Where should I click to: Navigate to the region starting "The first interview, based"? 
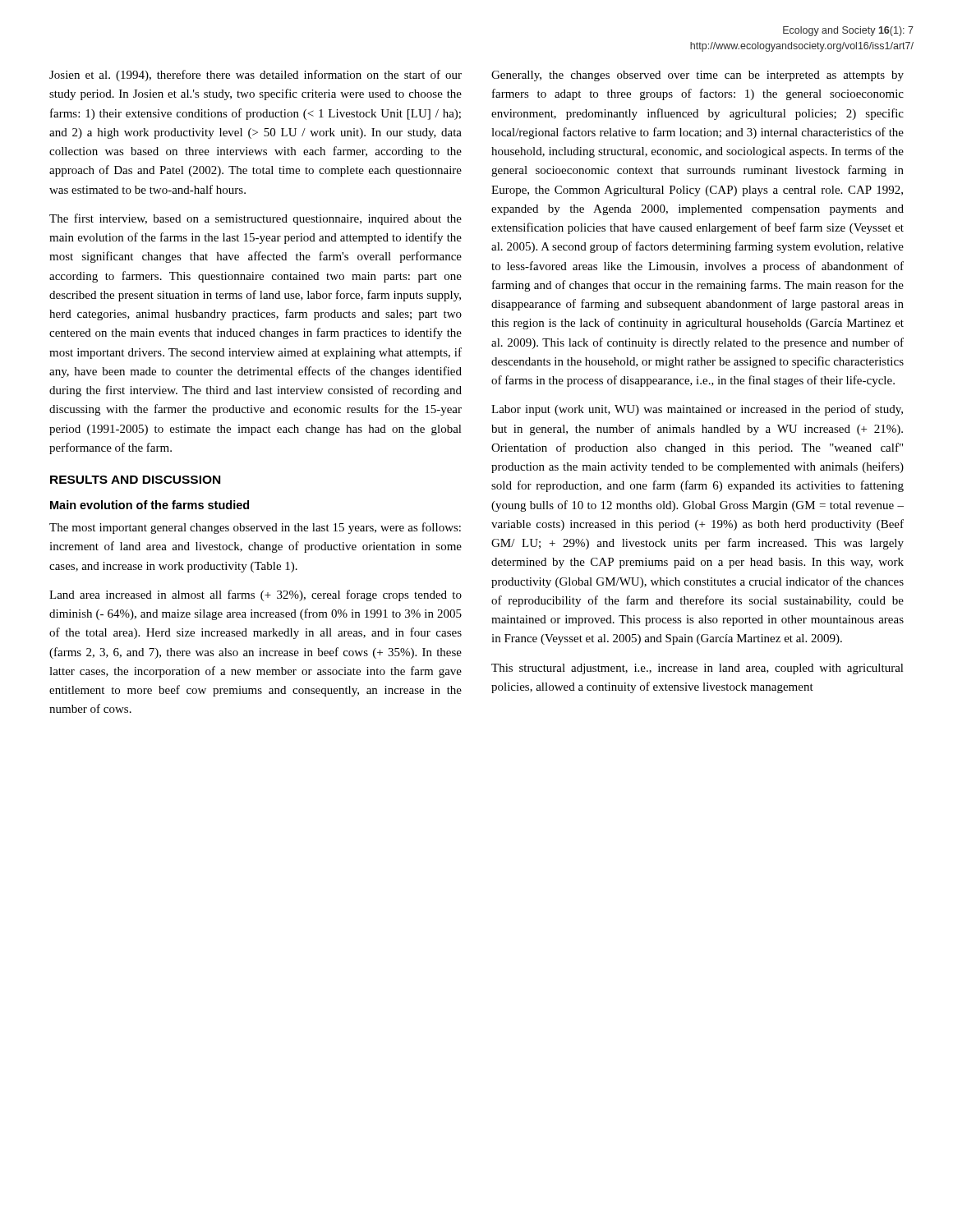tap(255, 333)
